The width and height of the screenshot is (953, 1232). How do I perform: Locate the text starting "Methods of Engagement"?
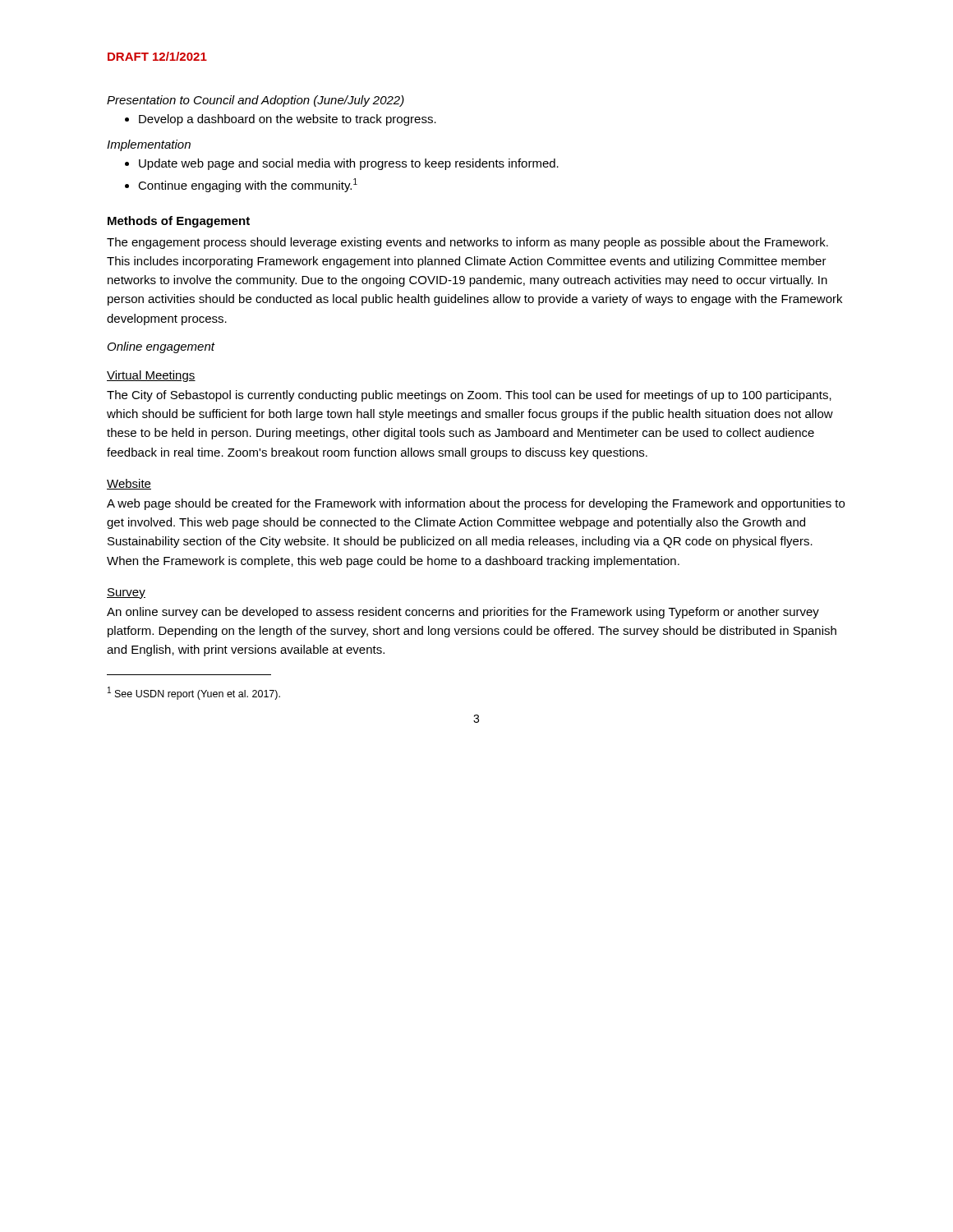[x=179, y=222]
